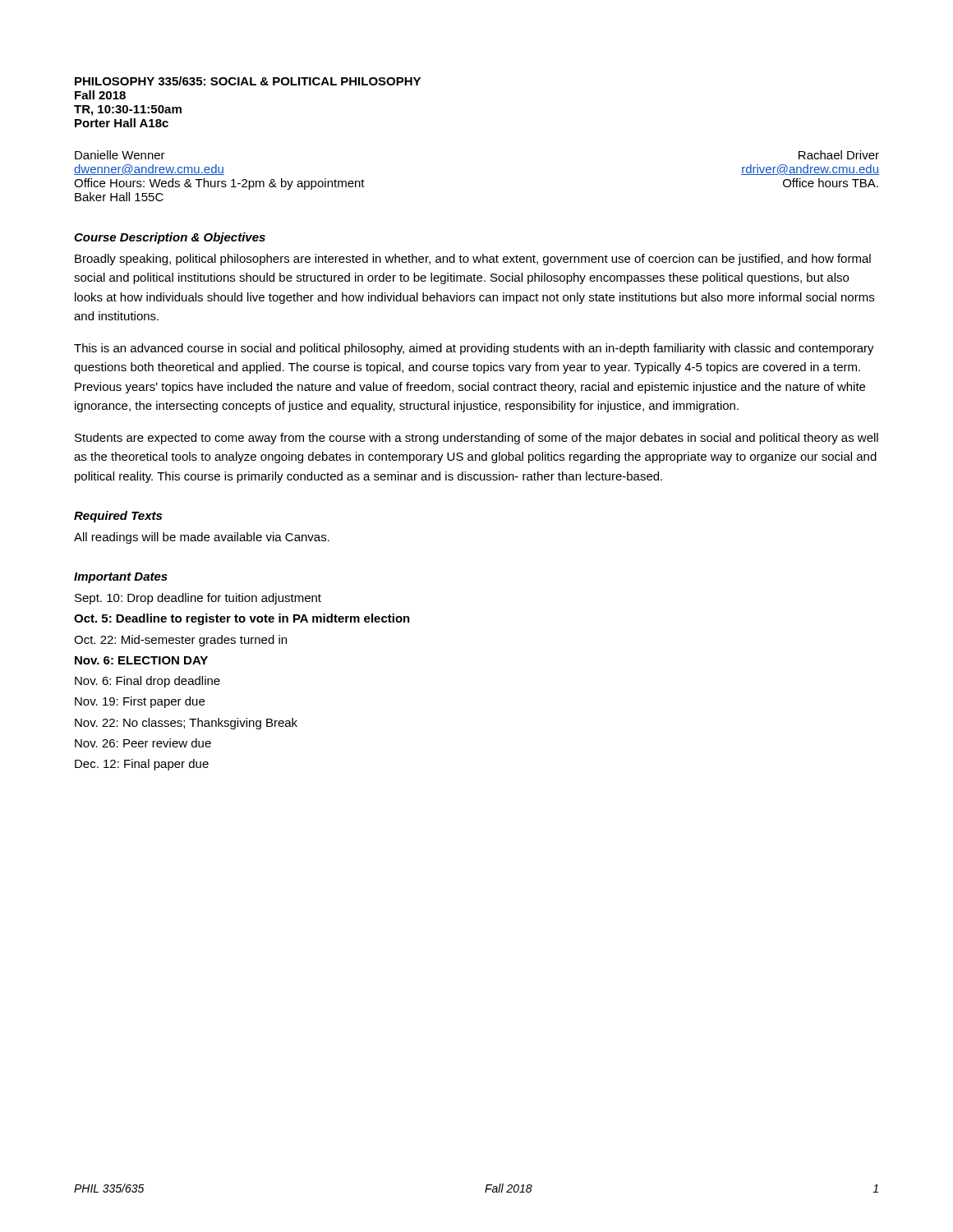Image resolution: width=953 pixels, height=1232 pixels.
Task: Navigate to the text starting "Required Texts"
Action: click(118, 515)
